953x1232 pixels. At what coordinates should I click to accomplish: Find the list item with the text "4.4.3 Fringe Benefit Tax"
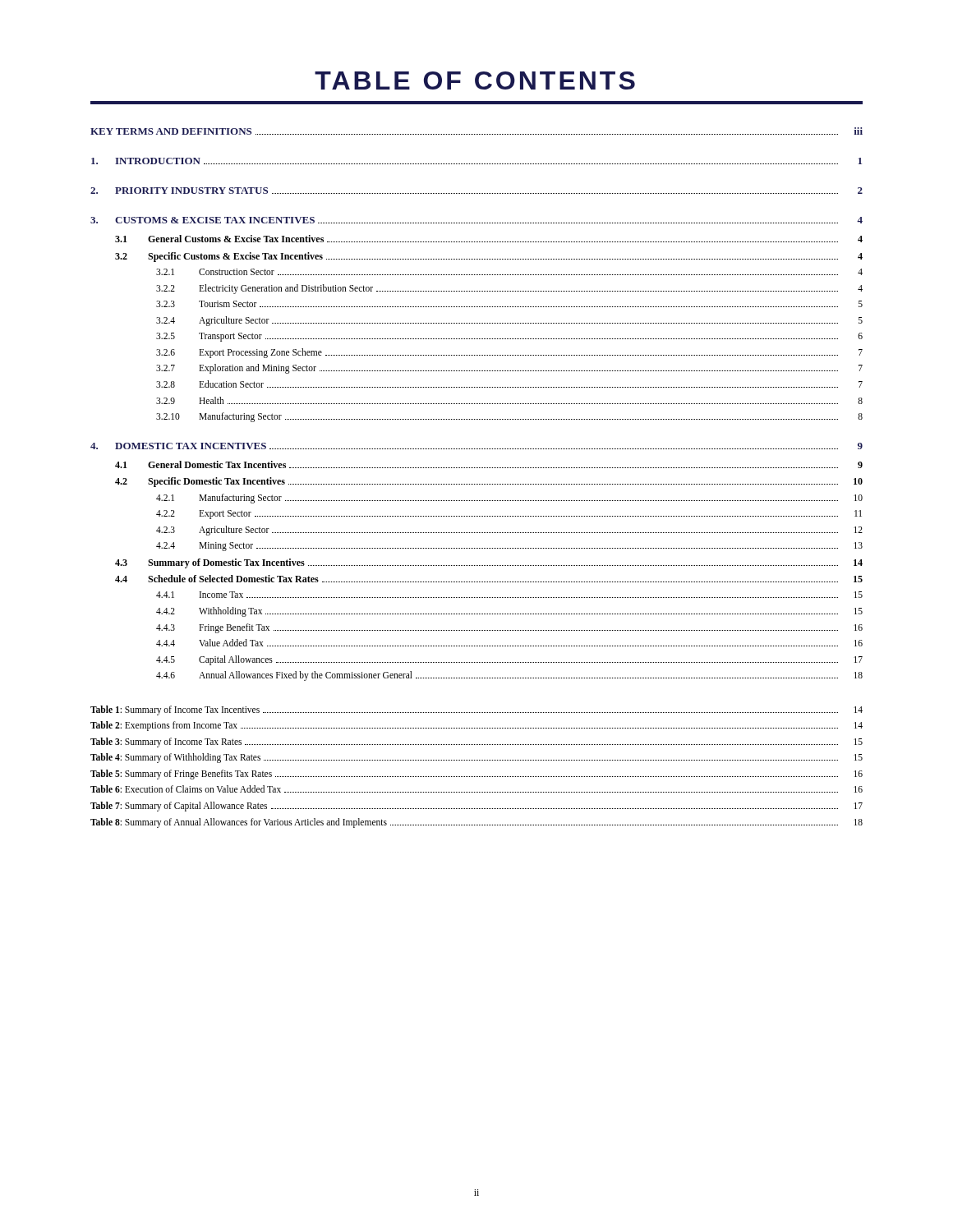tap(509, 628)
